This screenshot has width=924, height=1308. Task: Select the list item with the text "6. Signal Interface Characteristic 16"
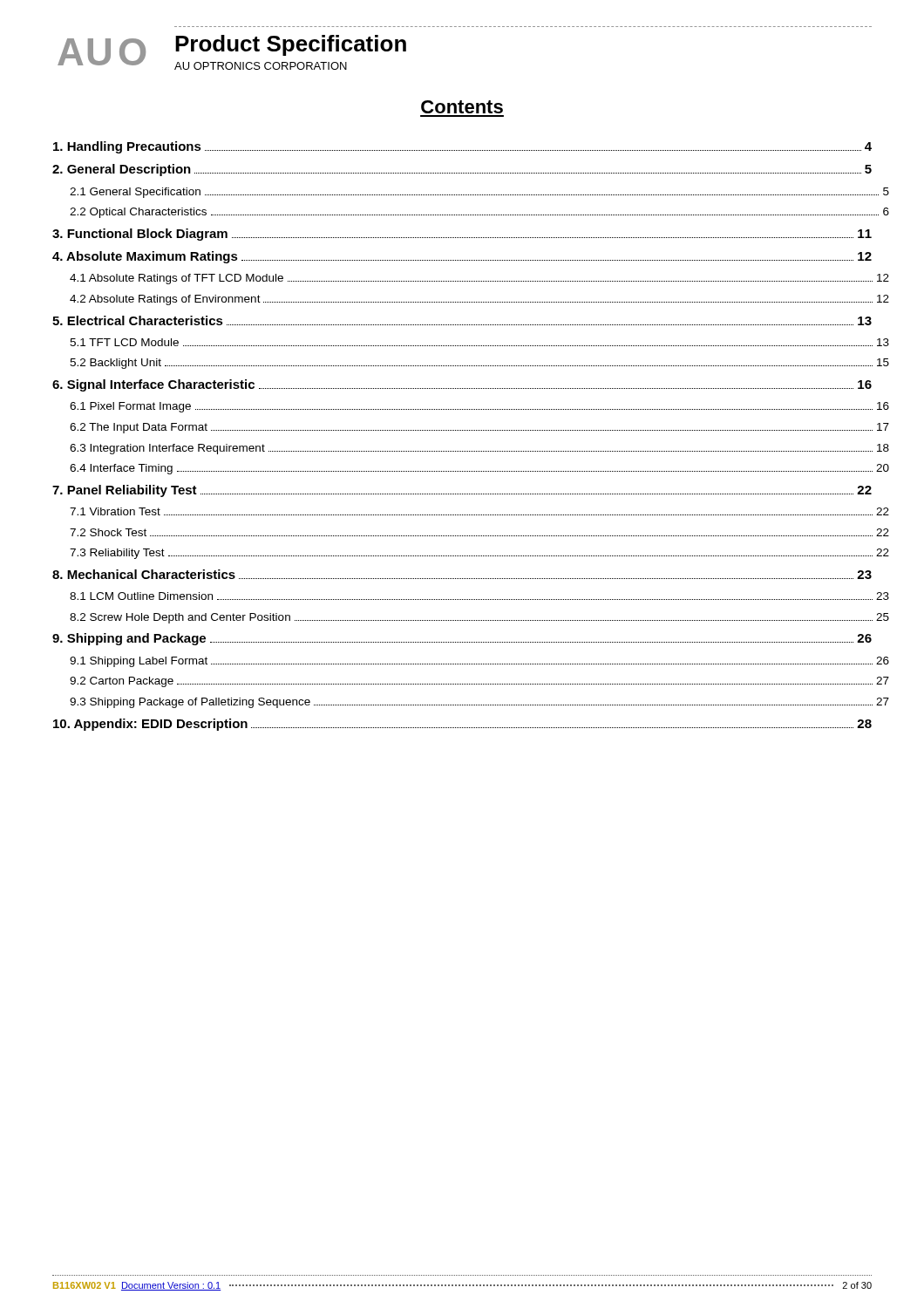(462, 385)
